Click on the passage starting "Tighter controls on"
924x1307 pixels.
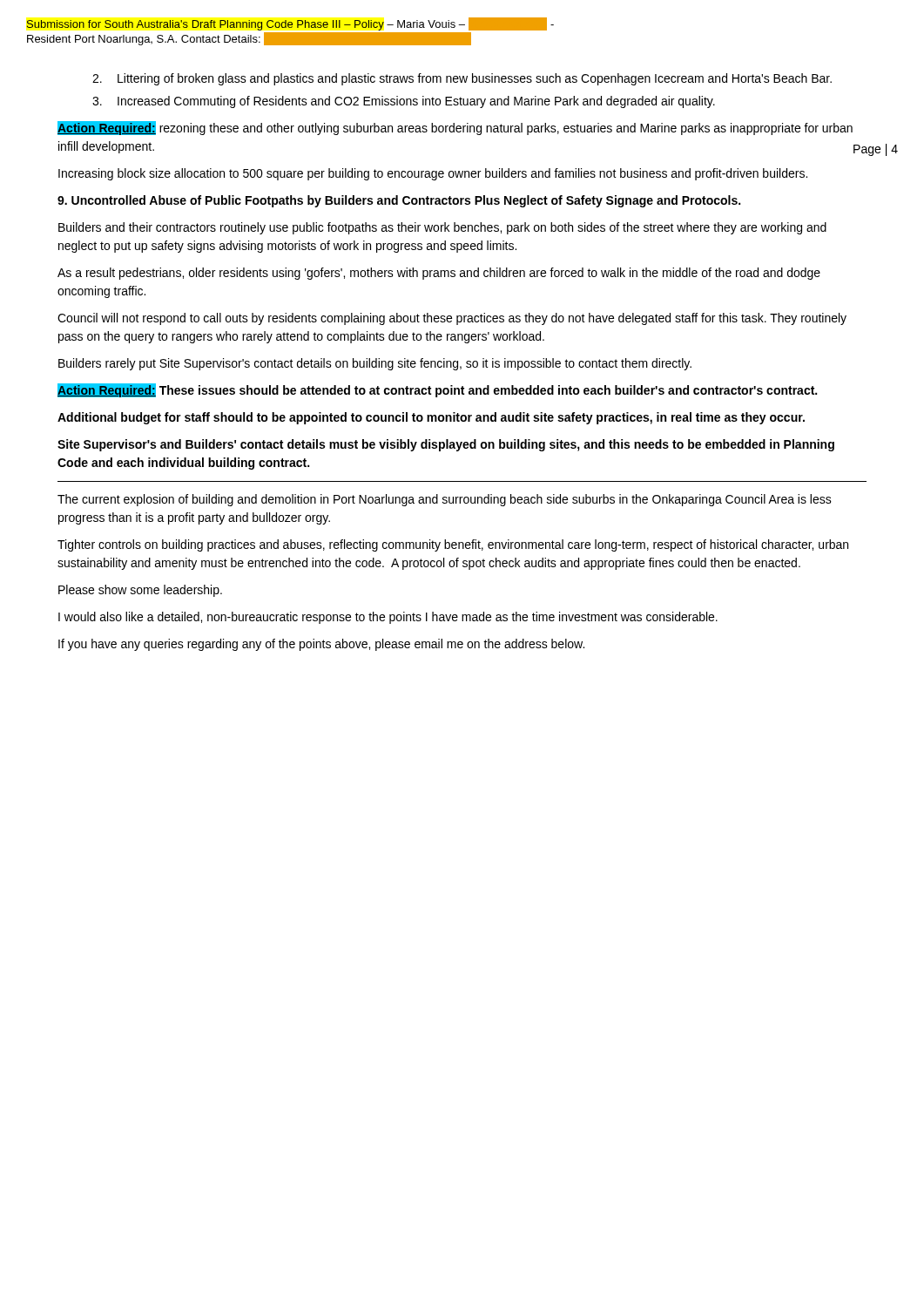(x=453, y=553)
